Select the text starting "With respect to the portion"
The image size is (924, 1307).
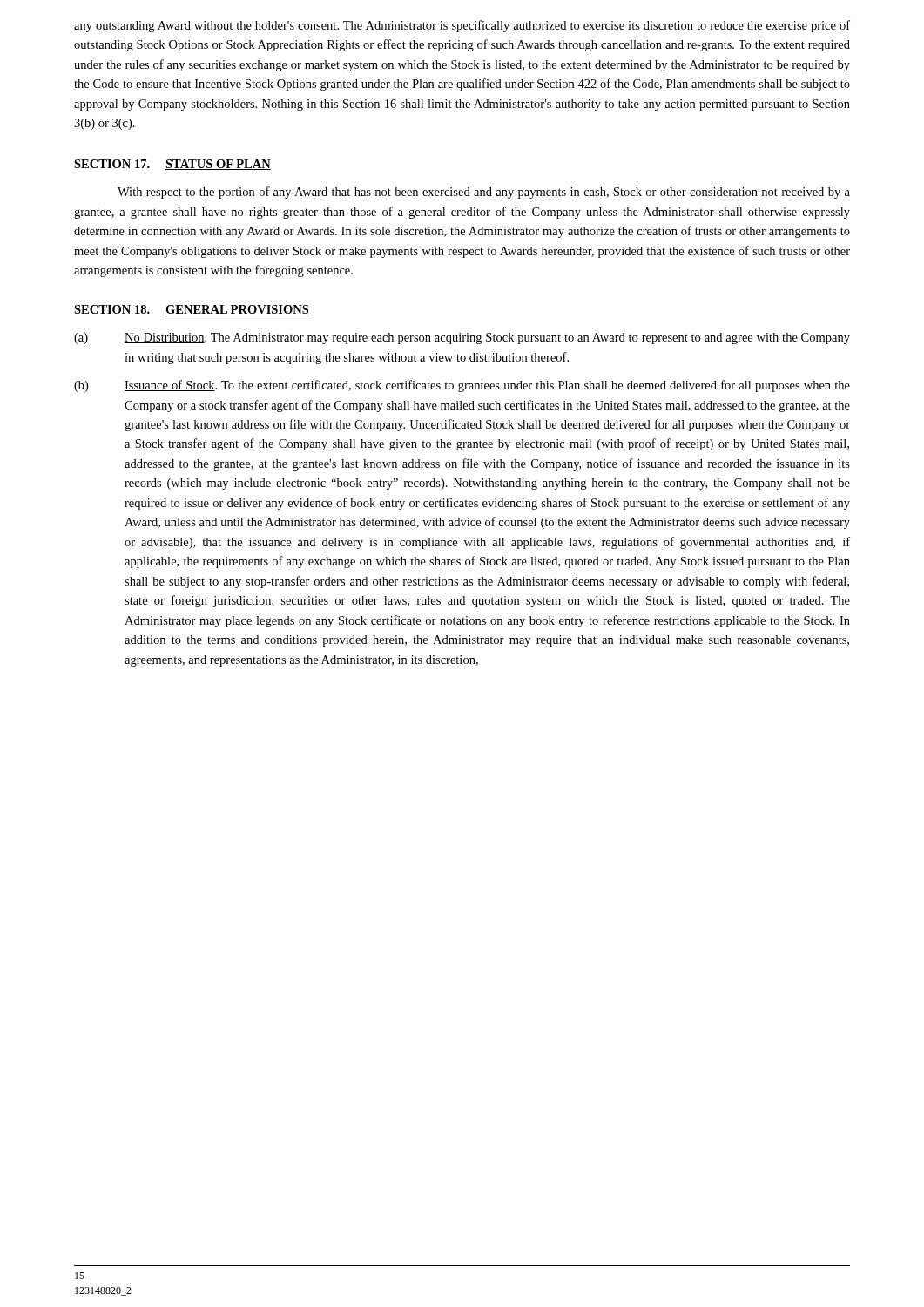[x=462, y=231]
